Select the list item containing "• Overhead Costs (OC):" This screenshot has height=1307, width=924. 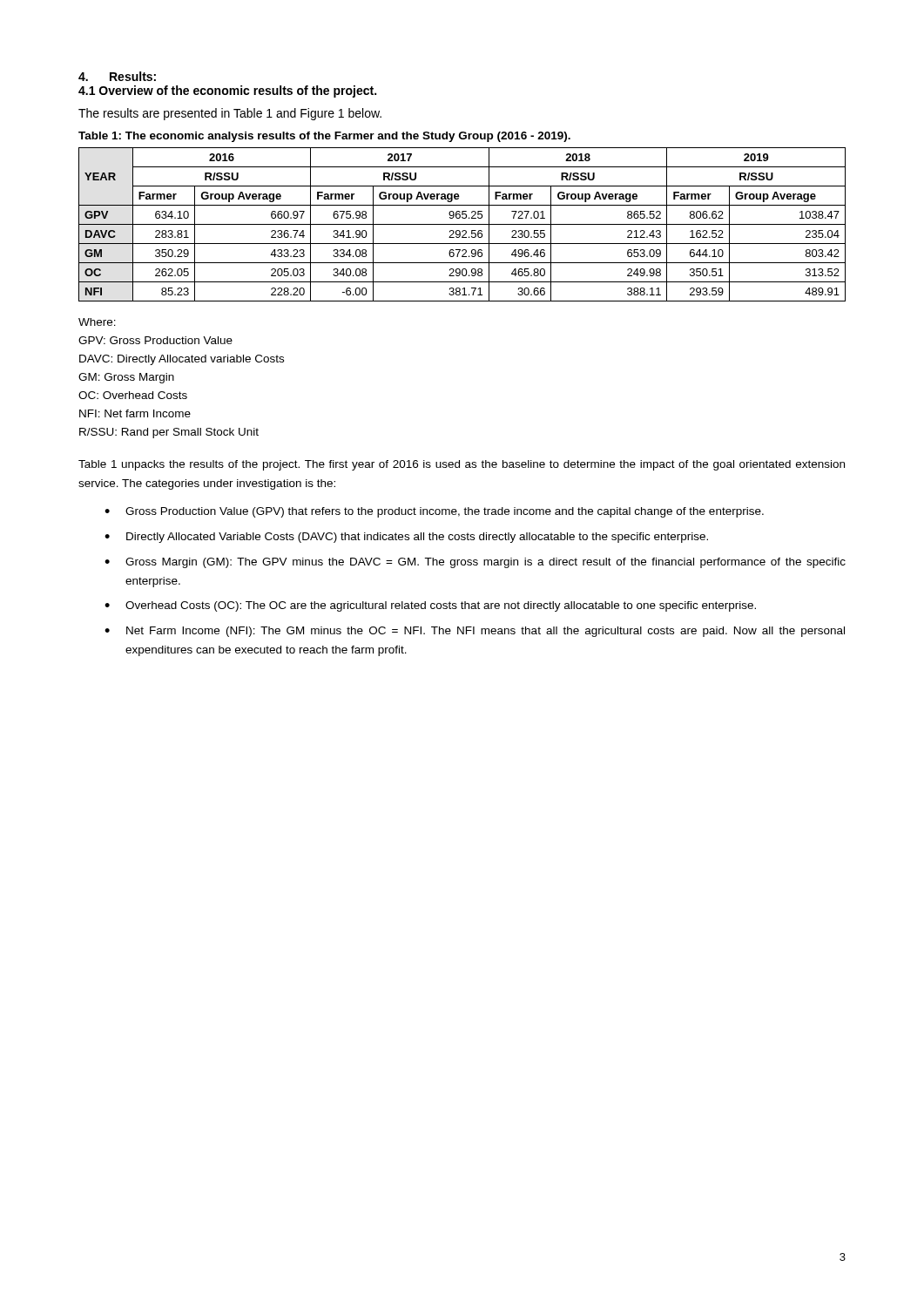(475, 606)
